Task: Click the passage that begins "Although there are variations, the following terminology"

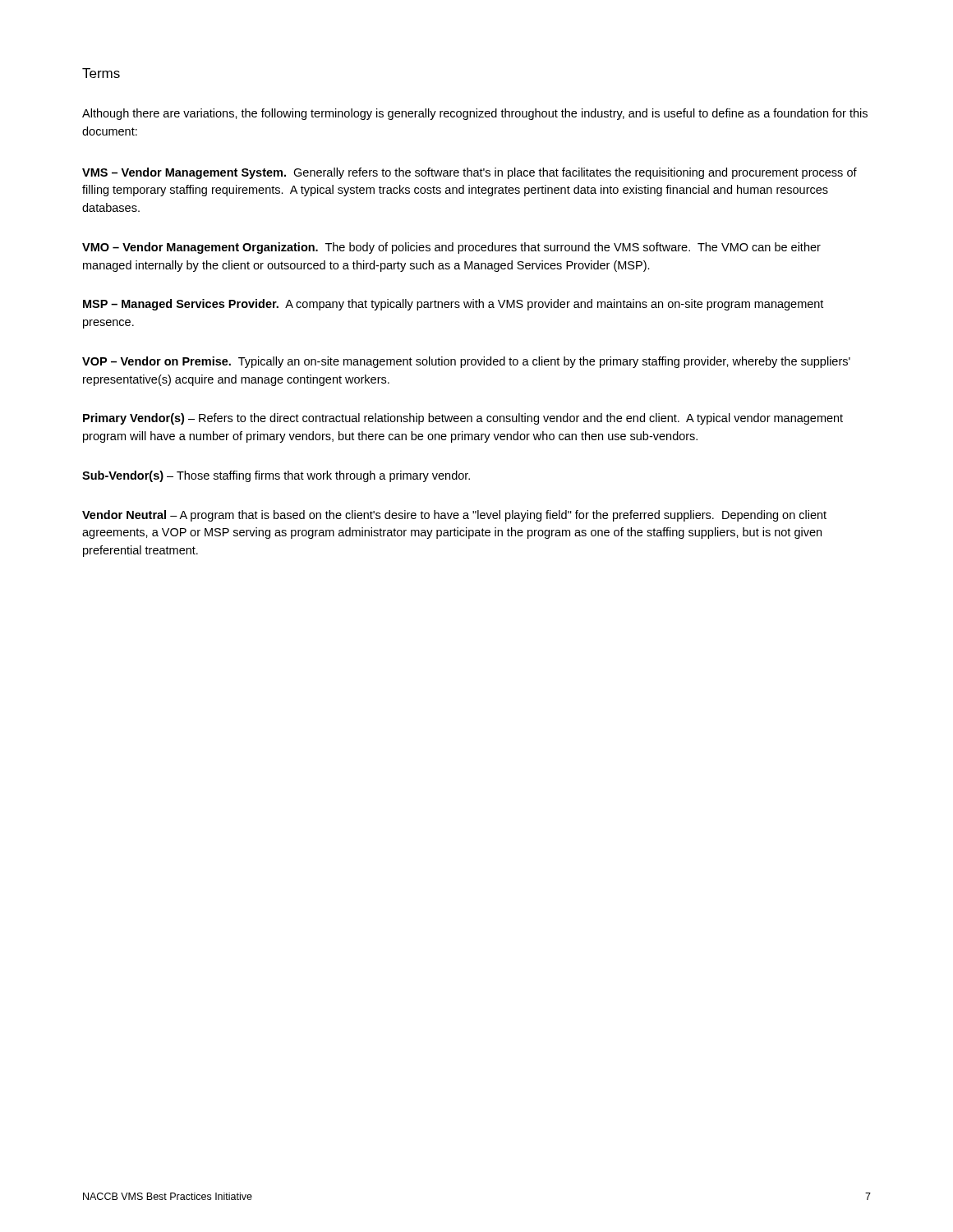Action: [475, 122]
